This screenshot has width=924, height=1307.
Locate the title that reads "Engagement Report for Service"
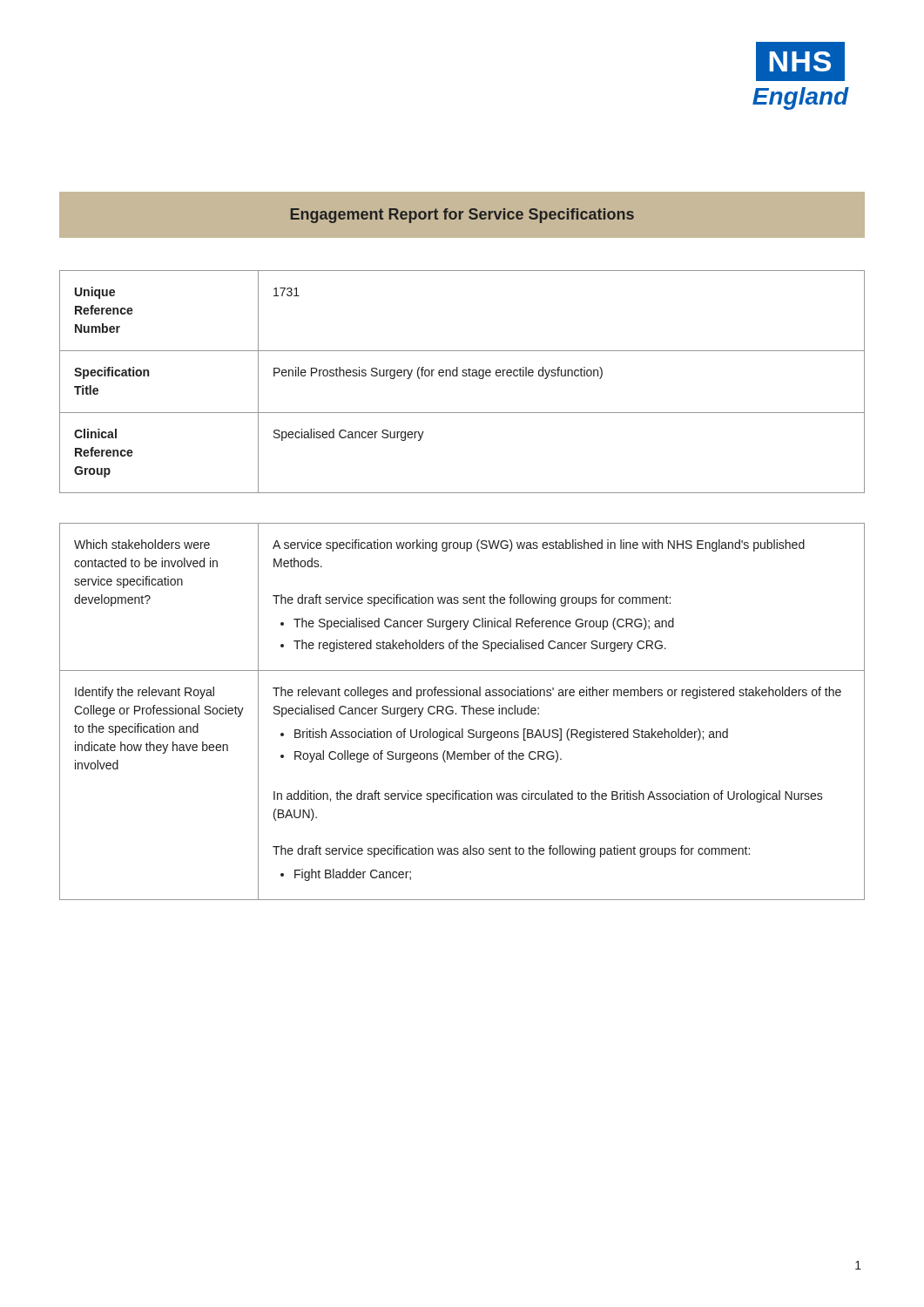point(462,214)
